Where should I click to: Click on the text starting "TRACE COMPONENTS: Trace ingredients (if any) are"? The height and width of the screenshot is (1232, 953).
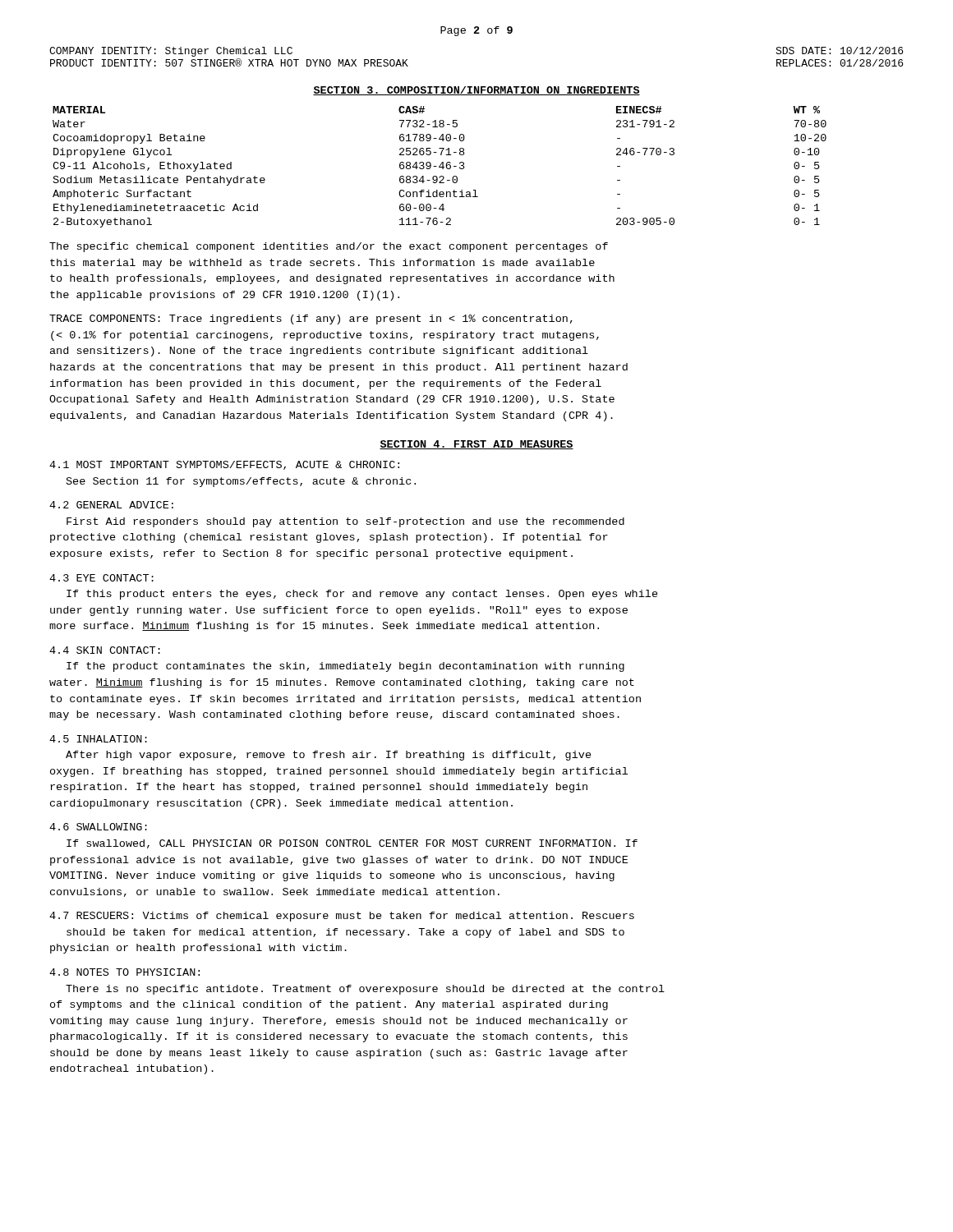tap(339, 368)
